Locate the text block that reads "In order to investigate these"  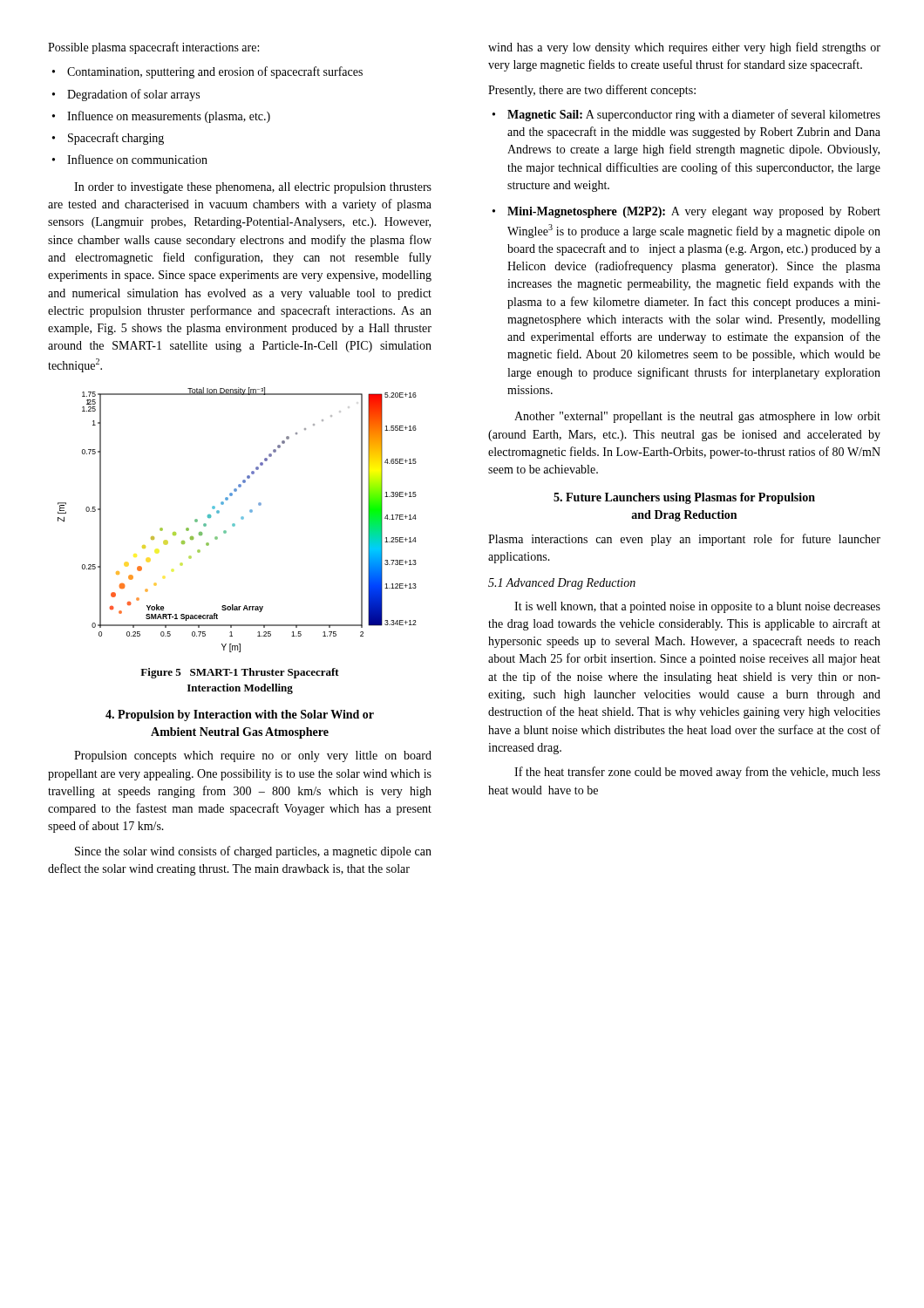240,277
